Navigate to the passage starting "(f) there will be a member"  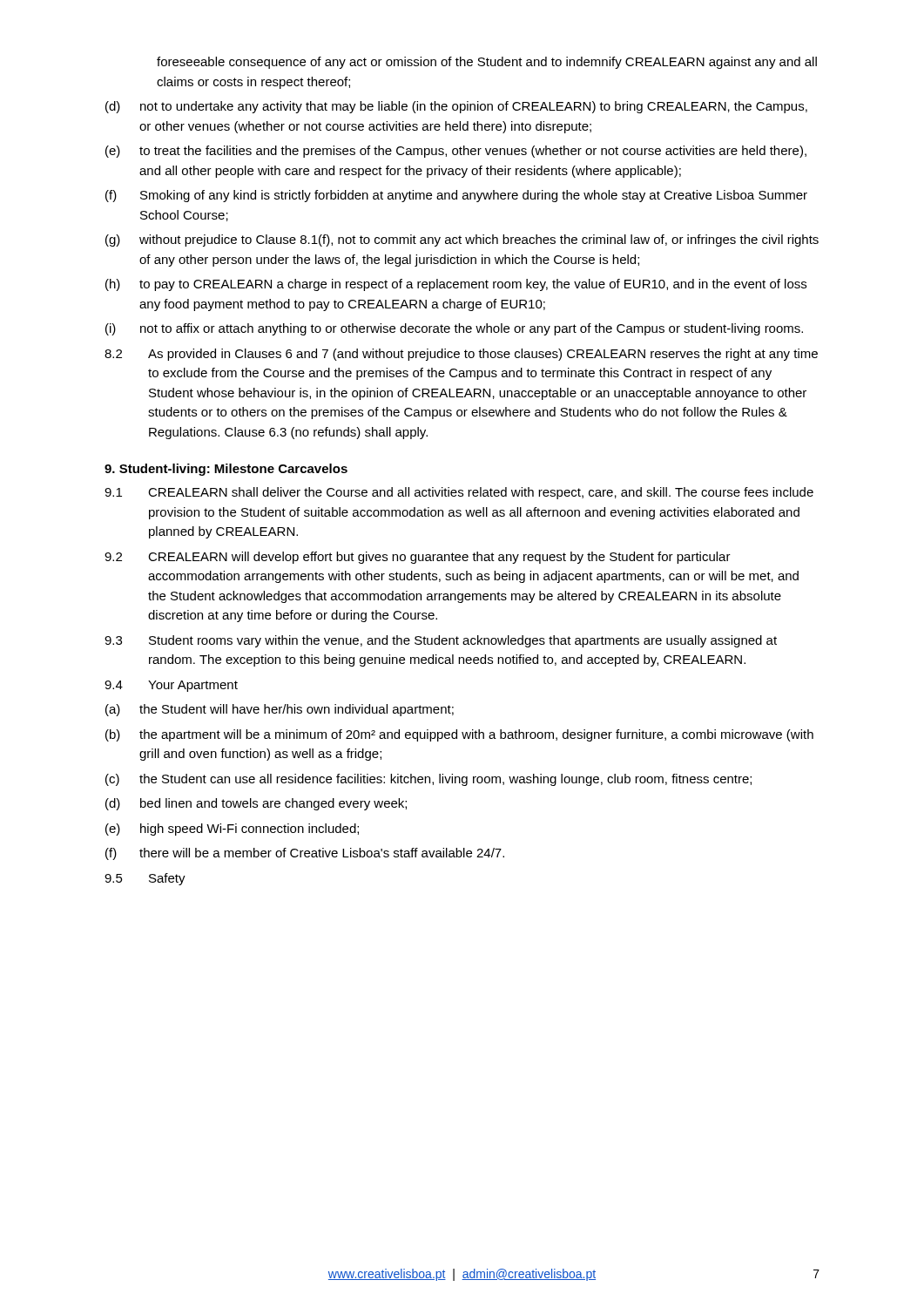coord(462,853)
